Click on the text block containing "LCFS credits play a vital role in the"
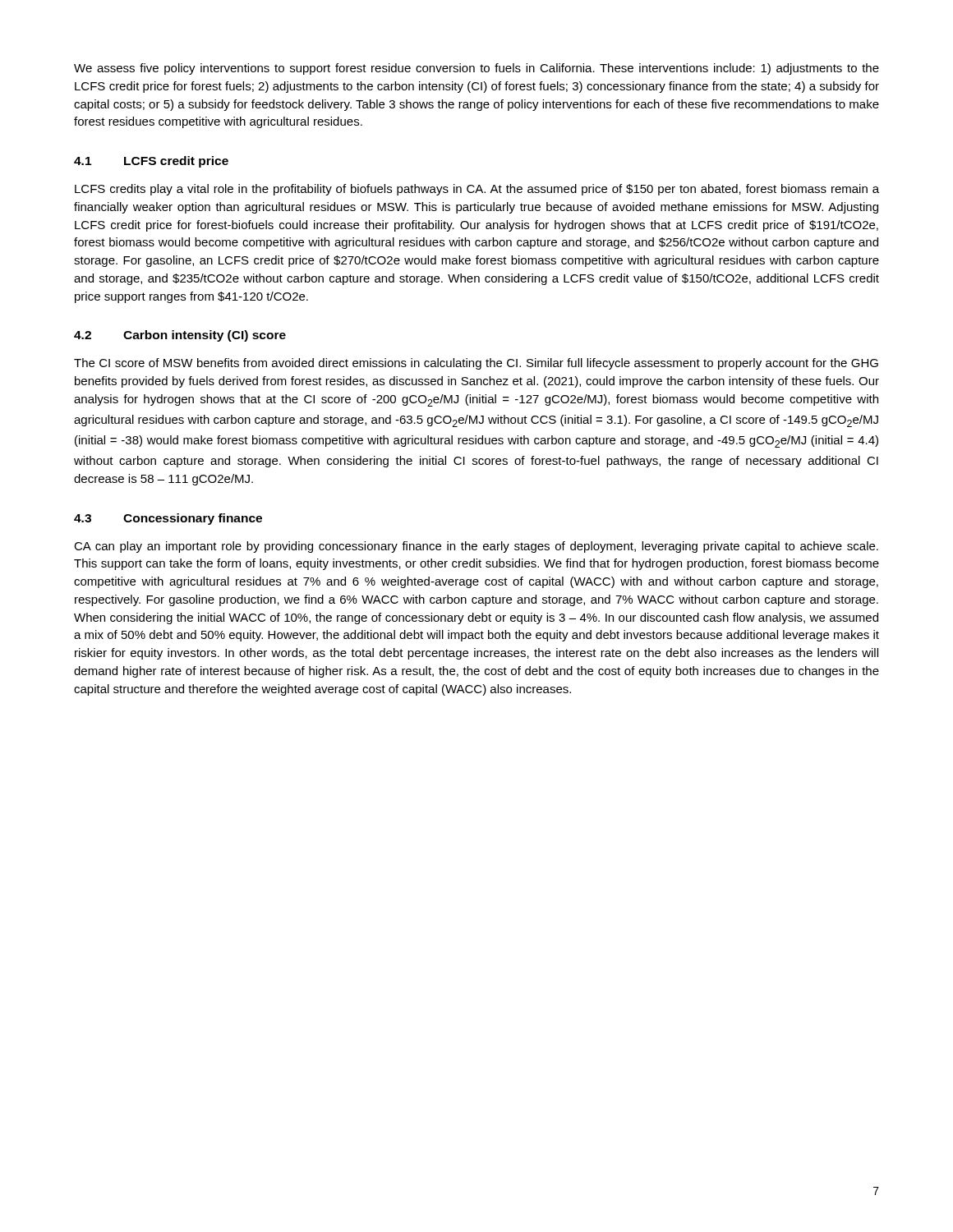953x1232 pixels. coord(476,242)
